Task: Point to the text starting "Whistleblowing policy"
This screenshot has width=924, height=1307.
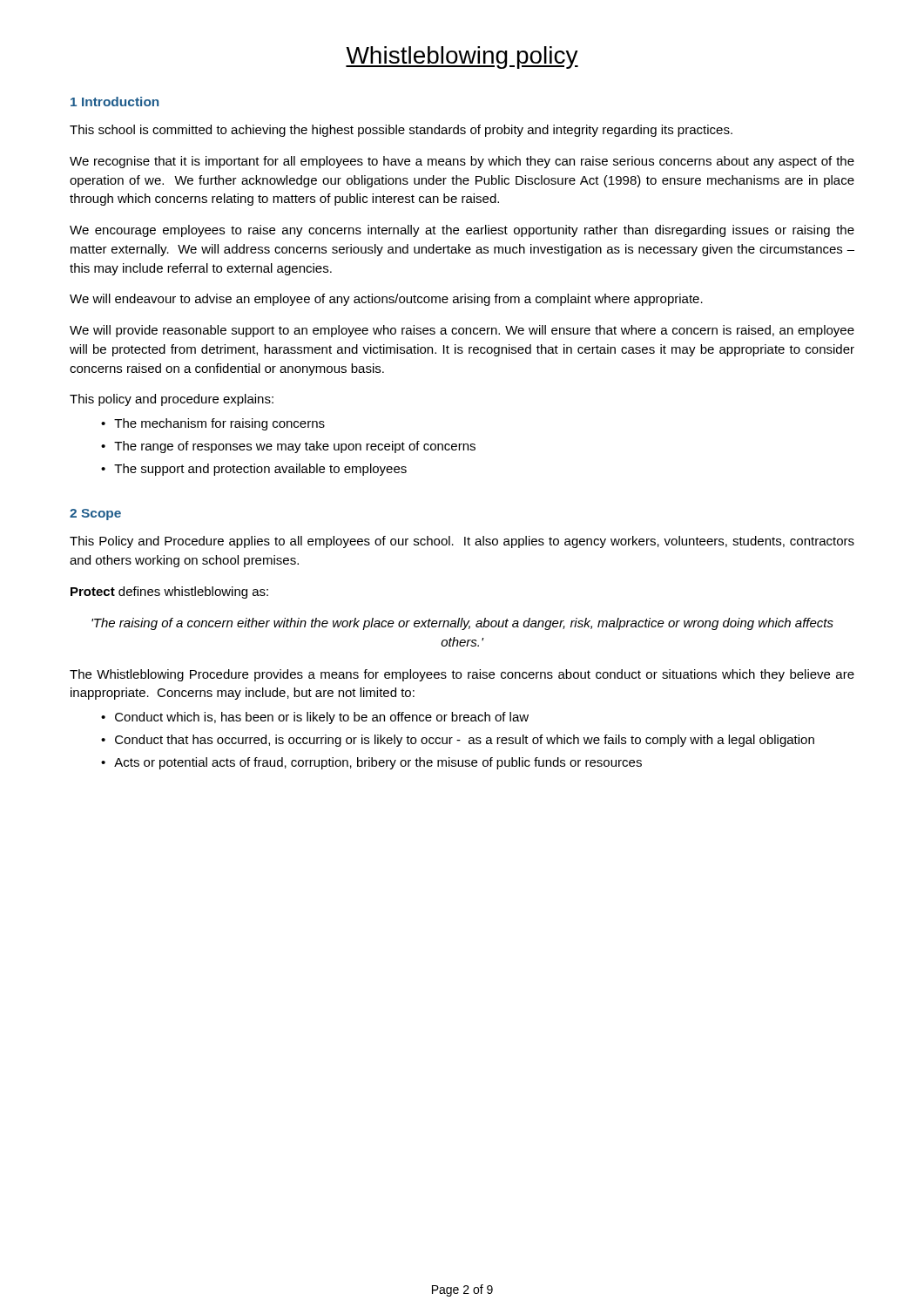Action: coord(462,56)
